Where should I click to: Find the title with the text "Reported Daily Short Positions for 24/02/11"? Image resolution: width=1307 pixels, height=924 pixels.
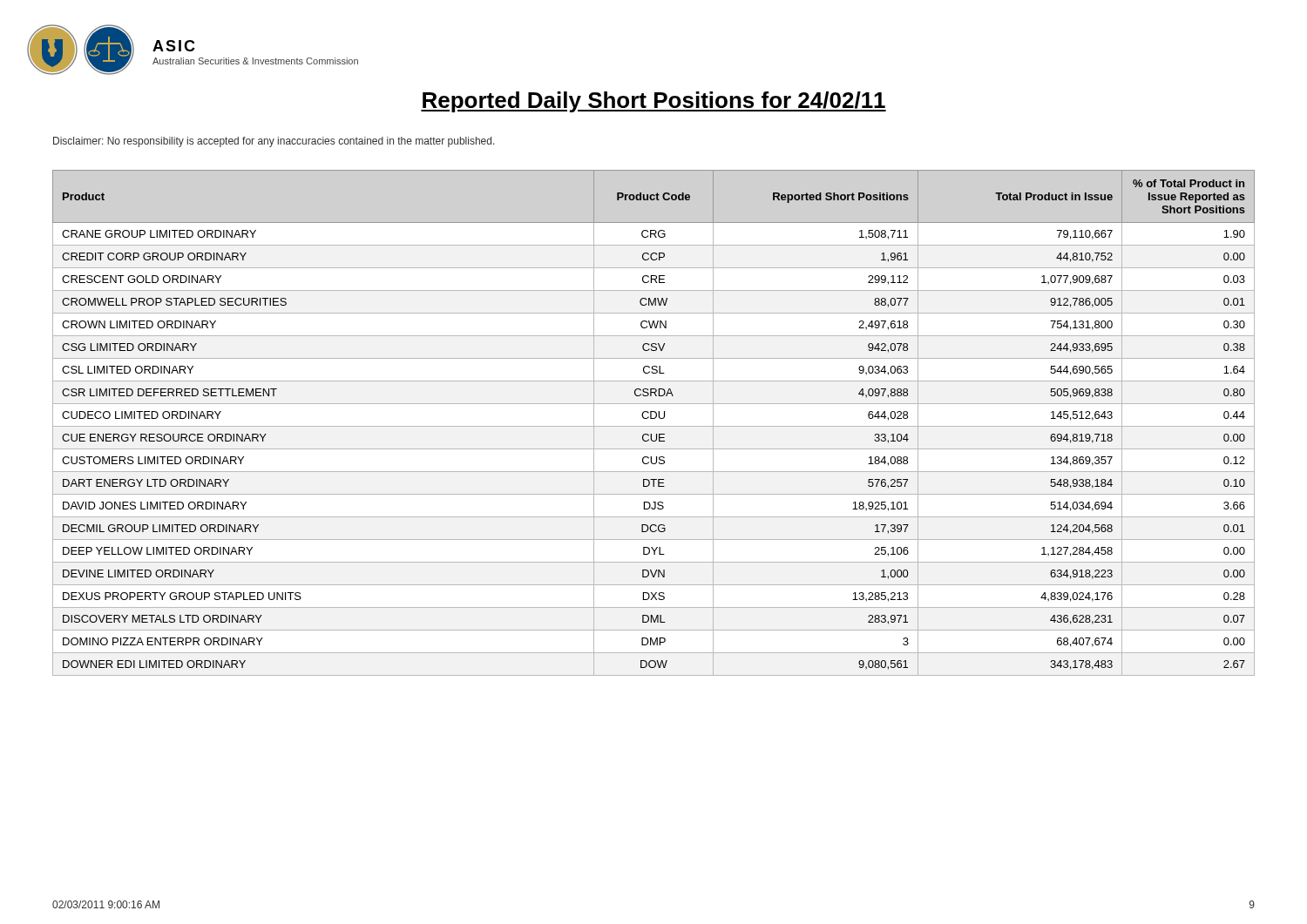coord(654,101)
